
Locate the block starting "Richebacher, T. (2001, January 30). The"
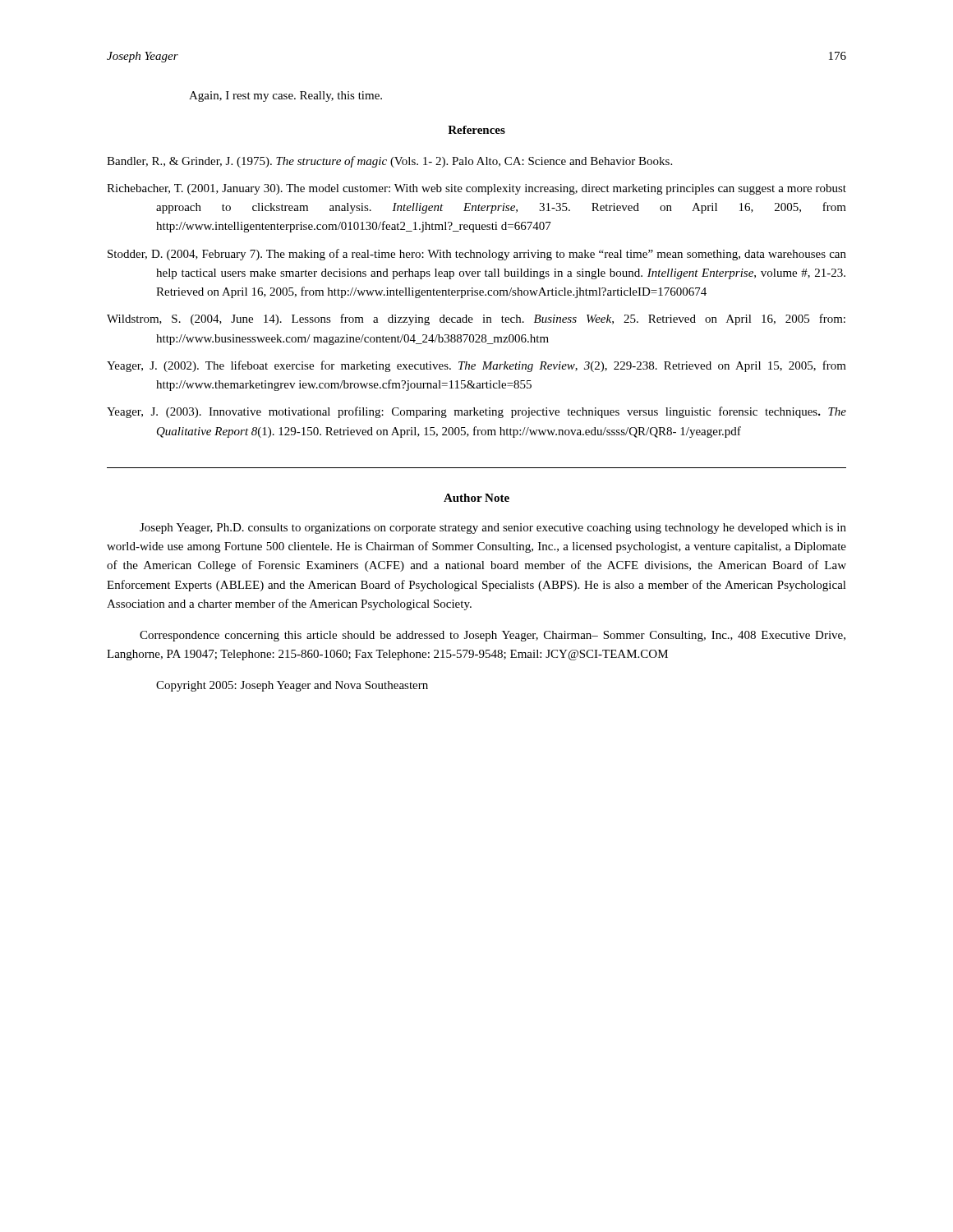click(x=476, y=207)
